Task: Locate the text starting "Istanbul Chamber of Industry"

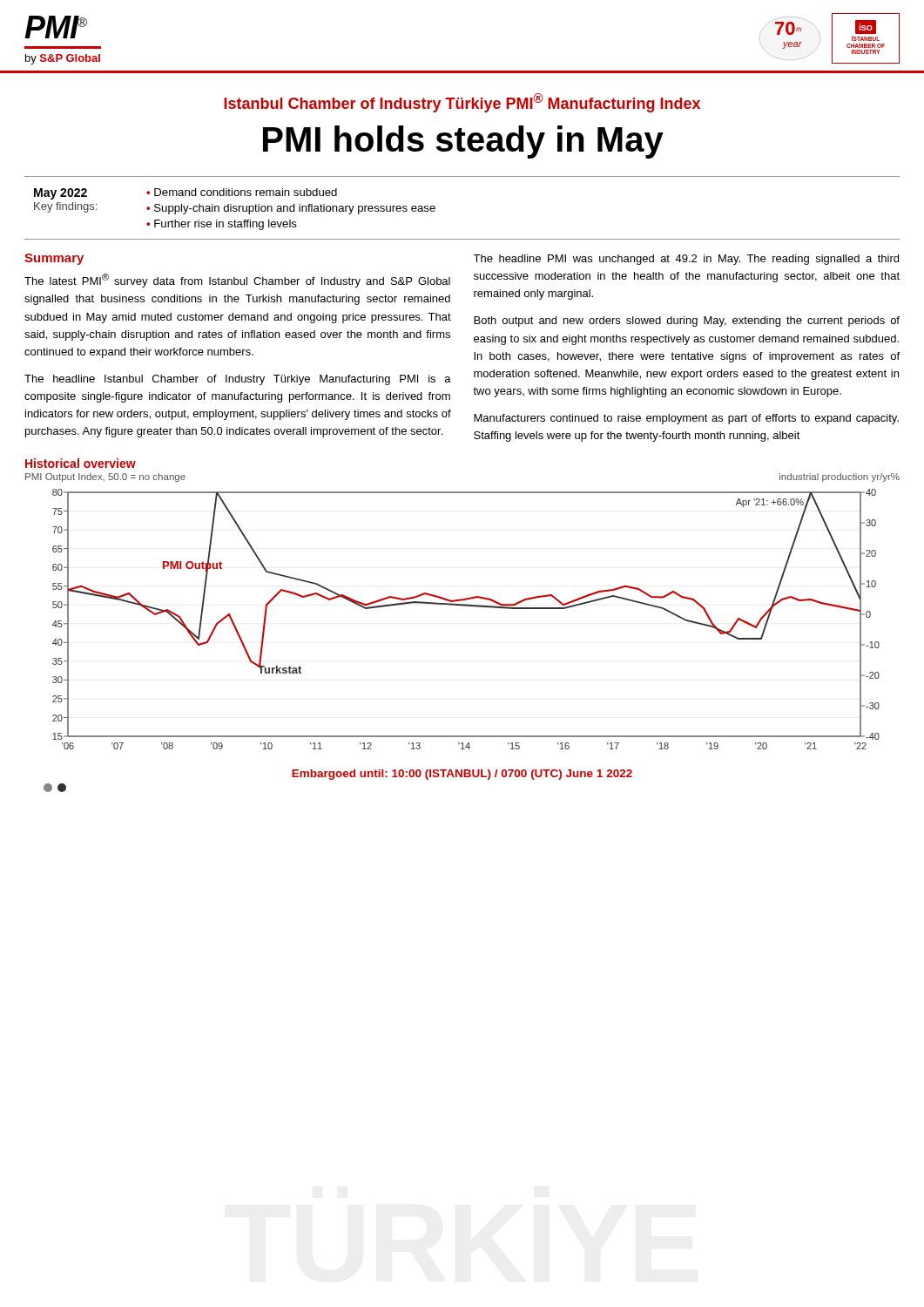Action: pyautogui.click(x=462, y=102)
